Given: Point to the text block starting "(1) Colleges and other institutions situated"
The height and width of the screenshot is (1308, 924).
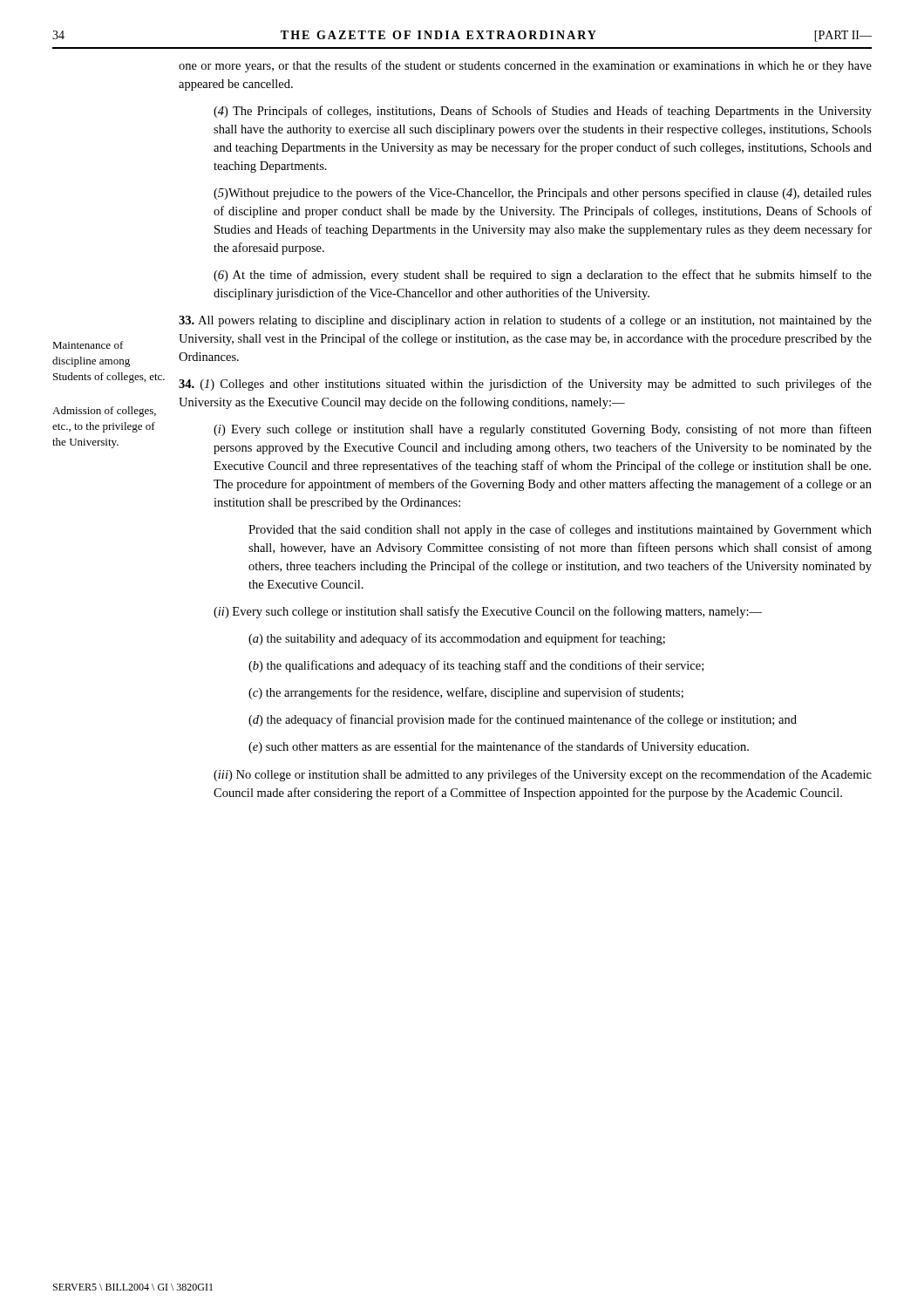Looking at the screenshot, I should pos(525,393).
